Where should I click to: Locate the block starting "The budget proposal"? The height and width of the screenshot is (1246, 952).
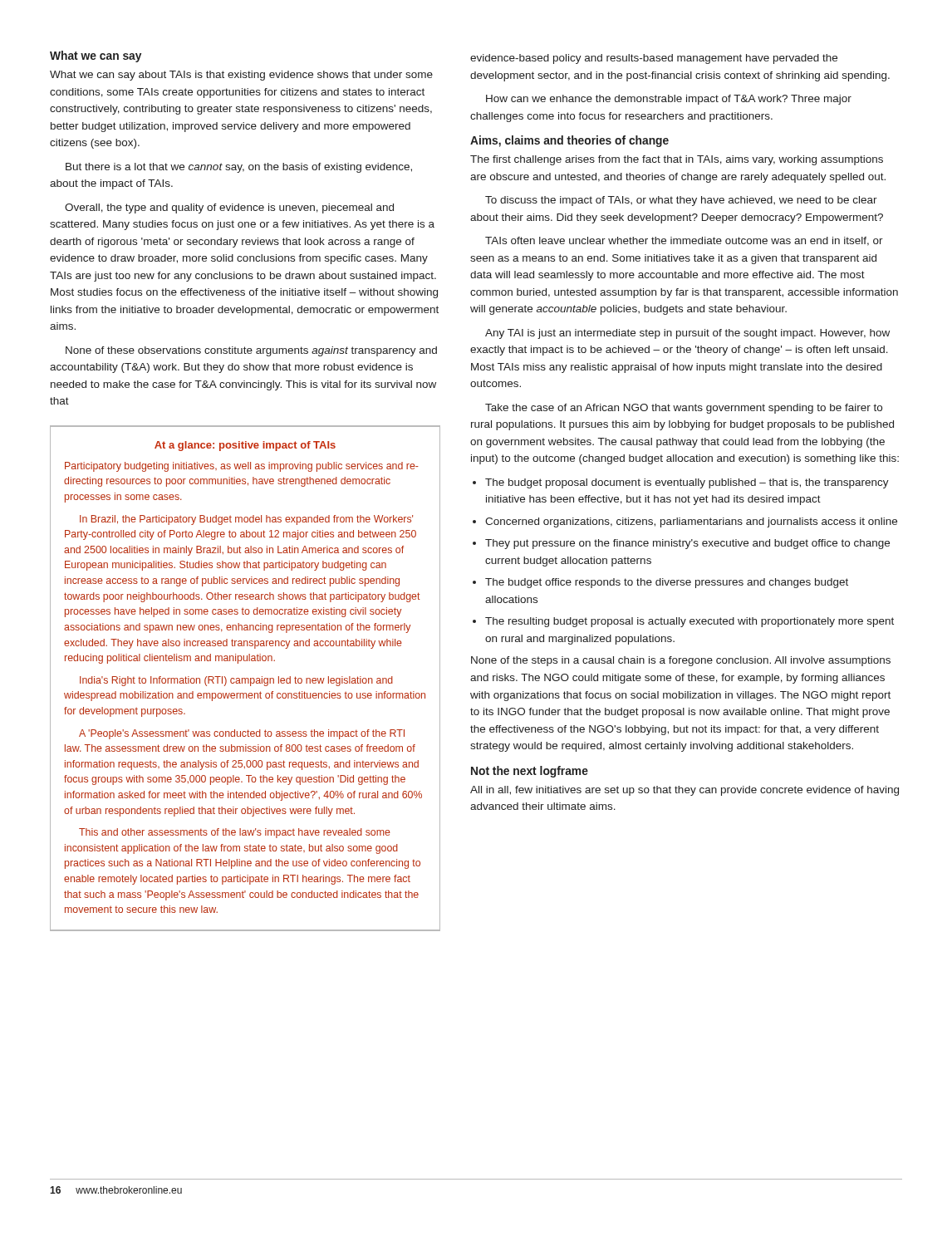pyautogui.click(x=687, y=491)
